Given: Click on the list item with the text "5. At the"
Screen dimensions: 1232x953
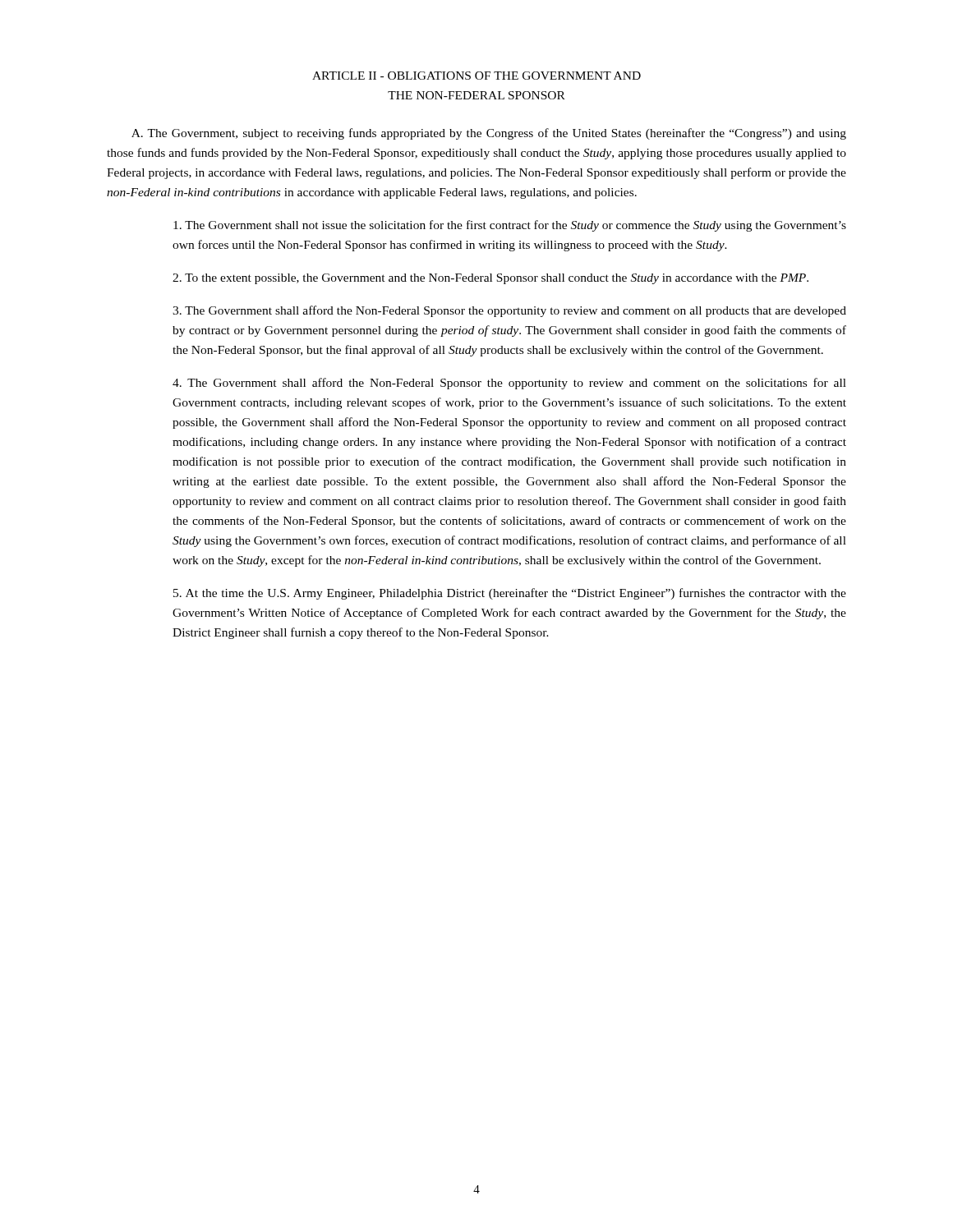Looking at the screenshot, I should [x=509, y=613].
